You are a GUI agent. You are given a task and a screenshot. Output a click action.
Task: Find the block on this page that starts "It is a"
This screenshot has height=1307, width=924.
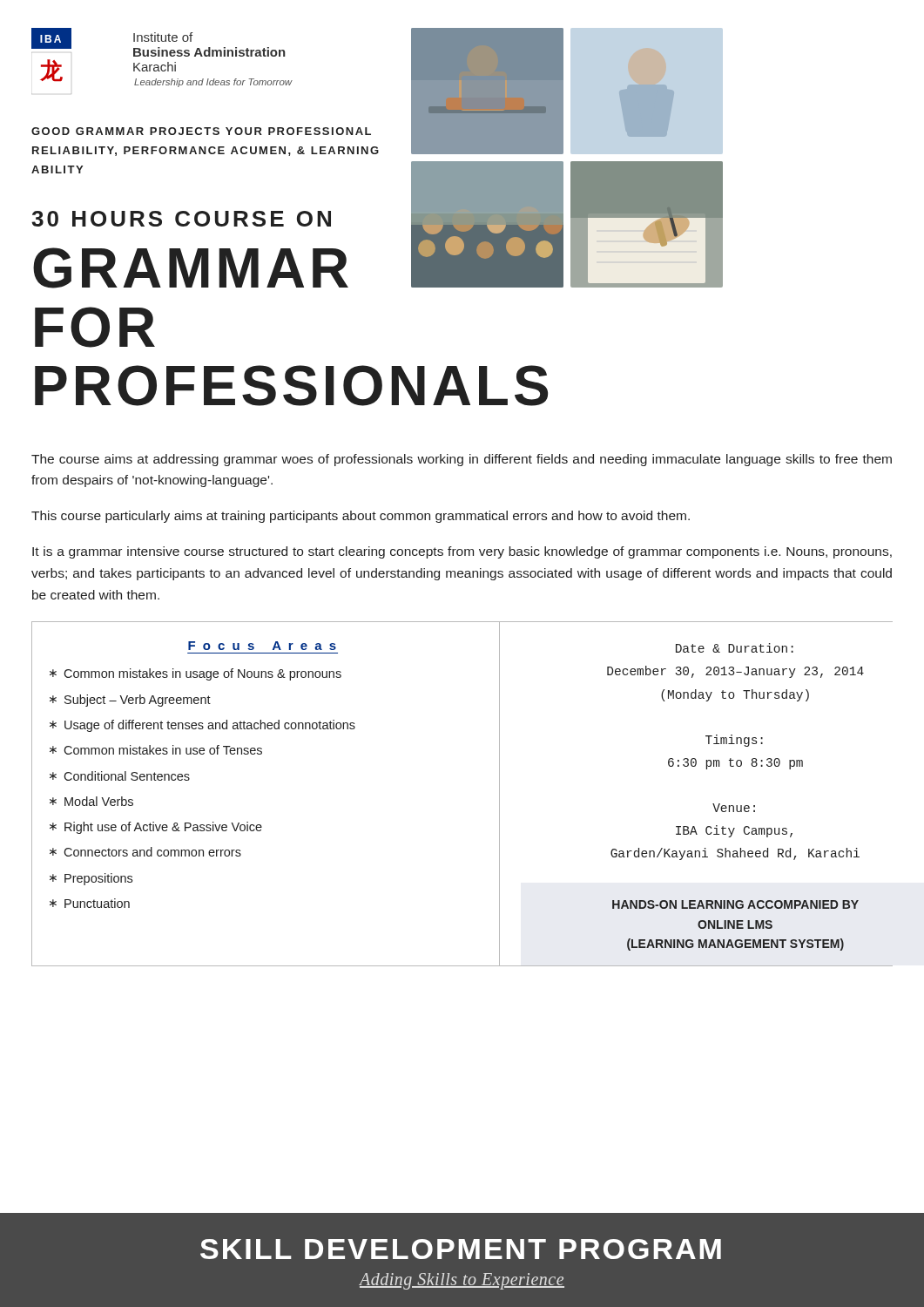point(462,573)
